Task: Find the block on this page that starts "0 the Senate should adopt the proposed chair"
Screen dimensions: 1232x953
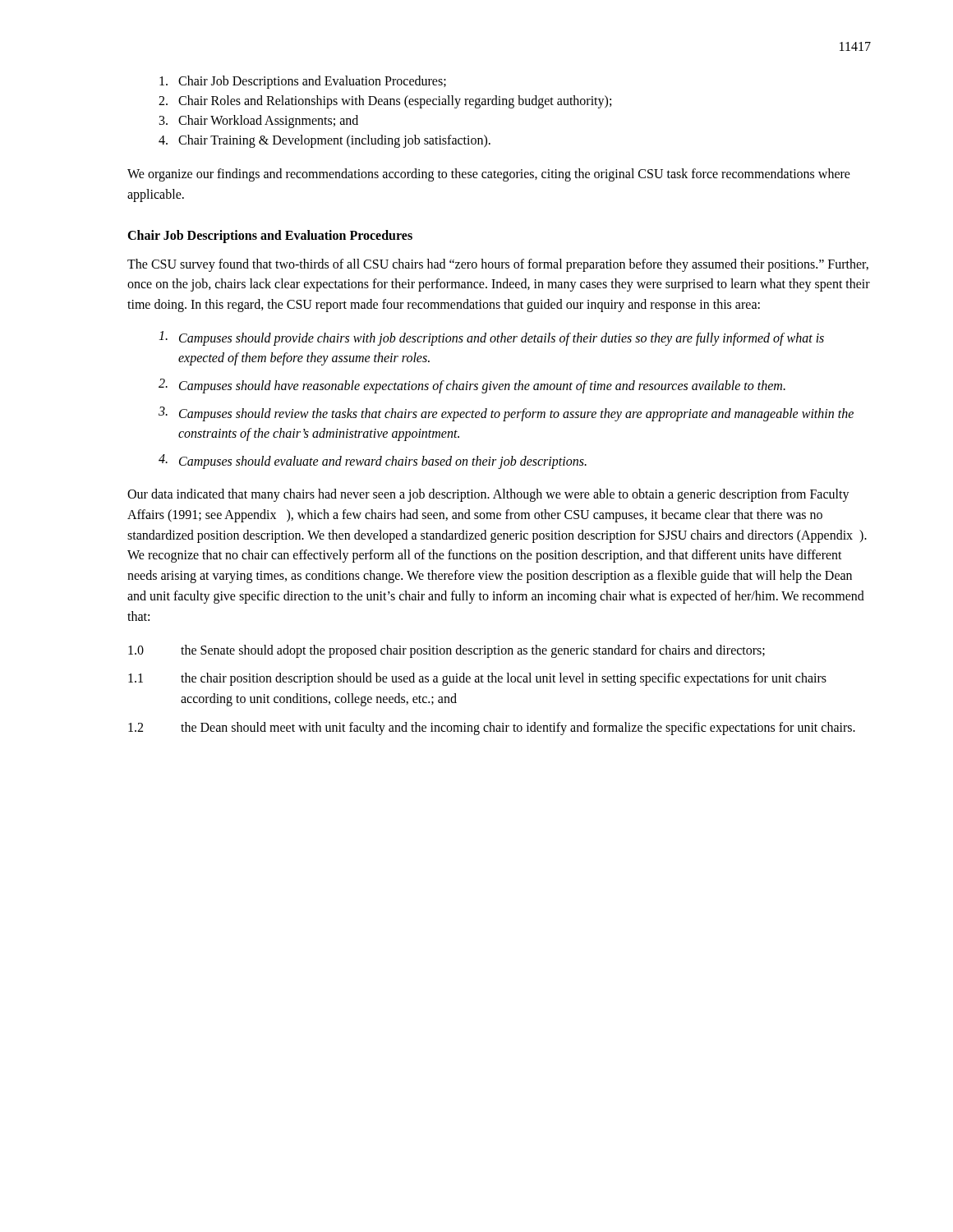Action: 499,689
